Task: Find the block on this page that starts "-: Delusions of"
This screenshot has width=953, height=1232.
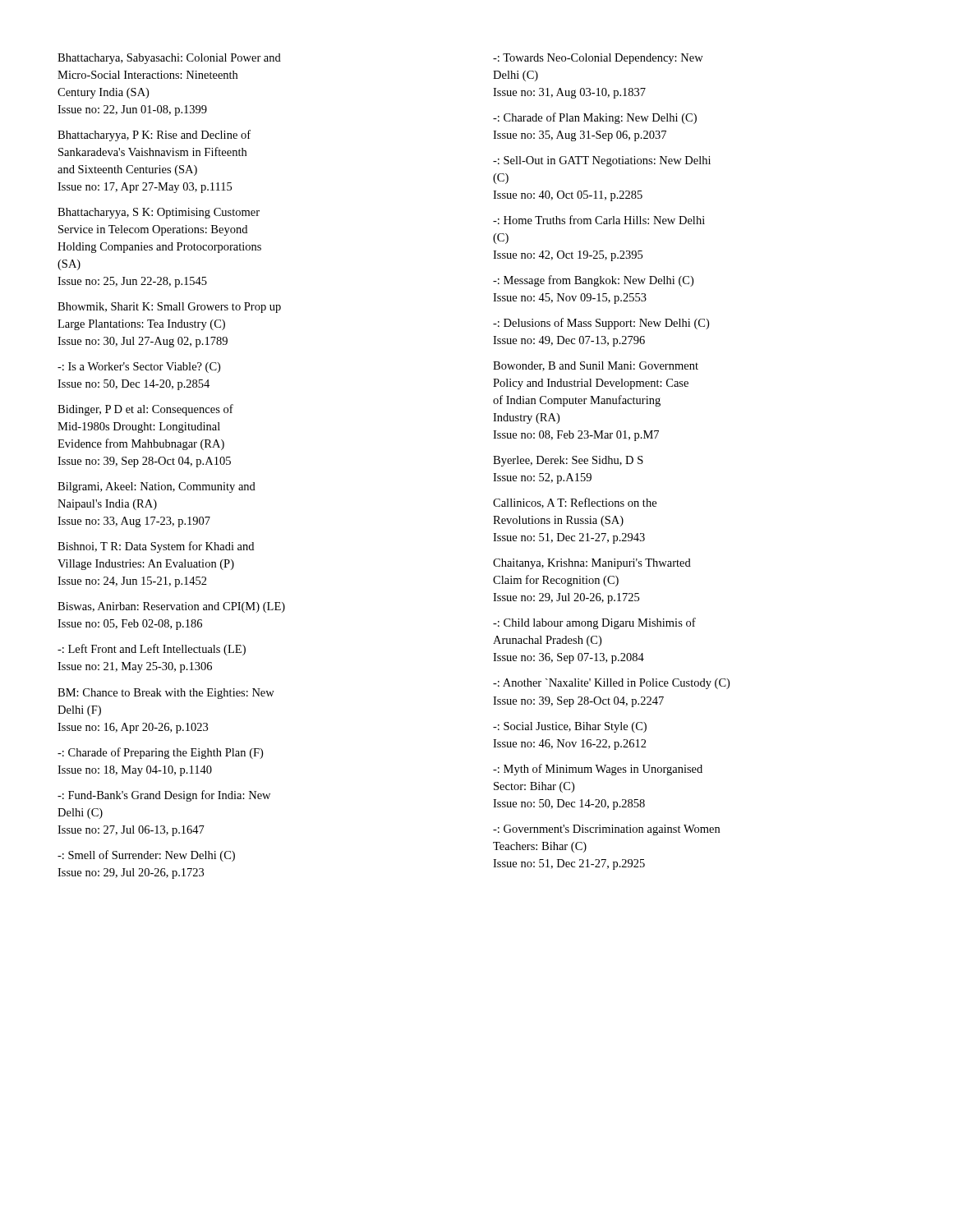Action: (694, 332)
